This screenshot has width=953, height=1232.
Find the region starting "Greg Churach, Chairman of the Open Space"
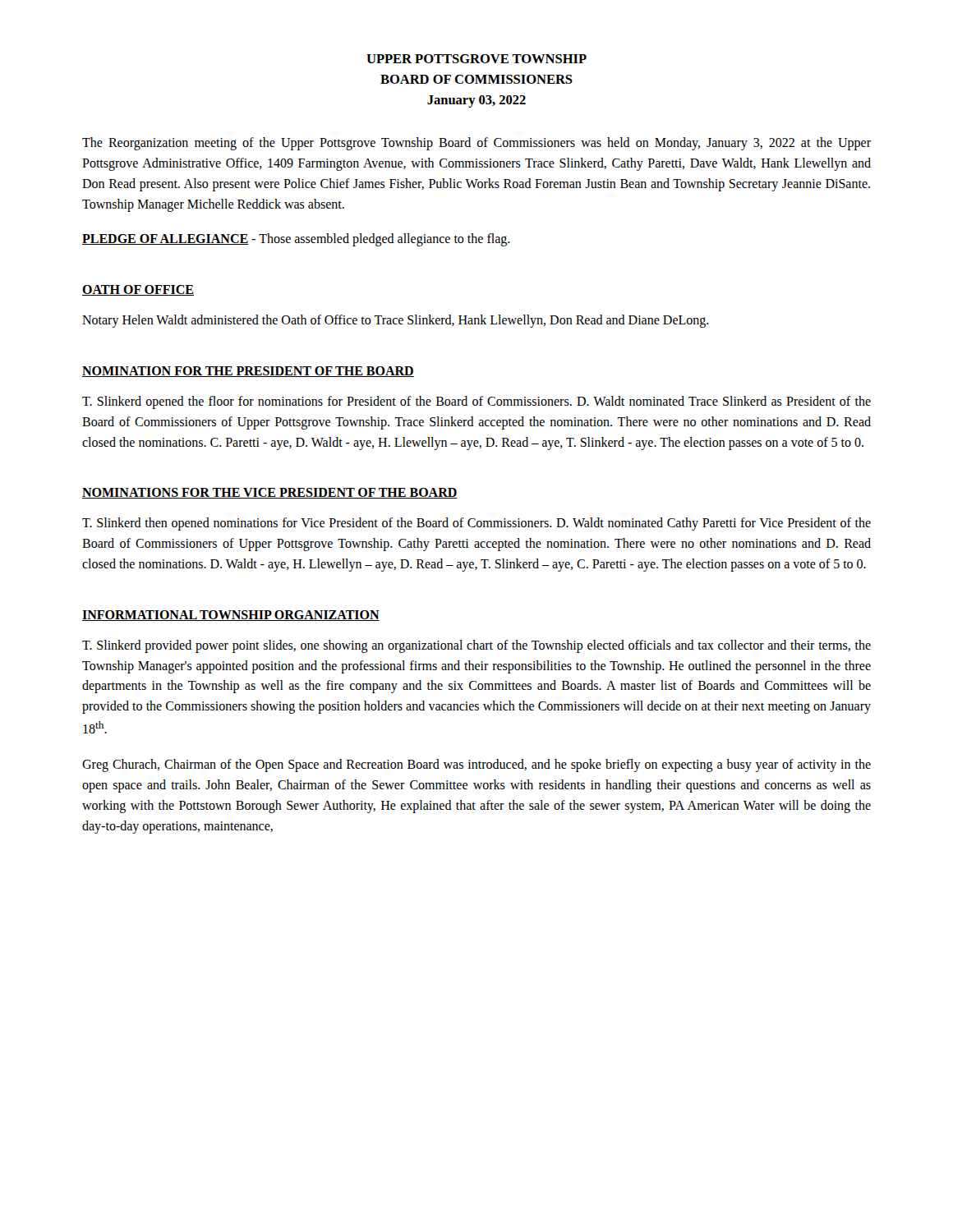pyautogui.click(x=476, y=795)
